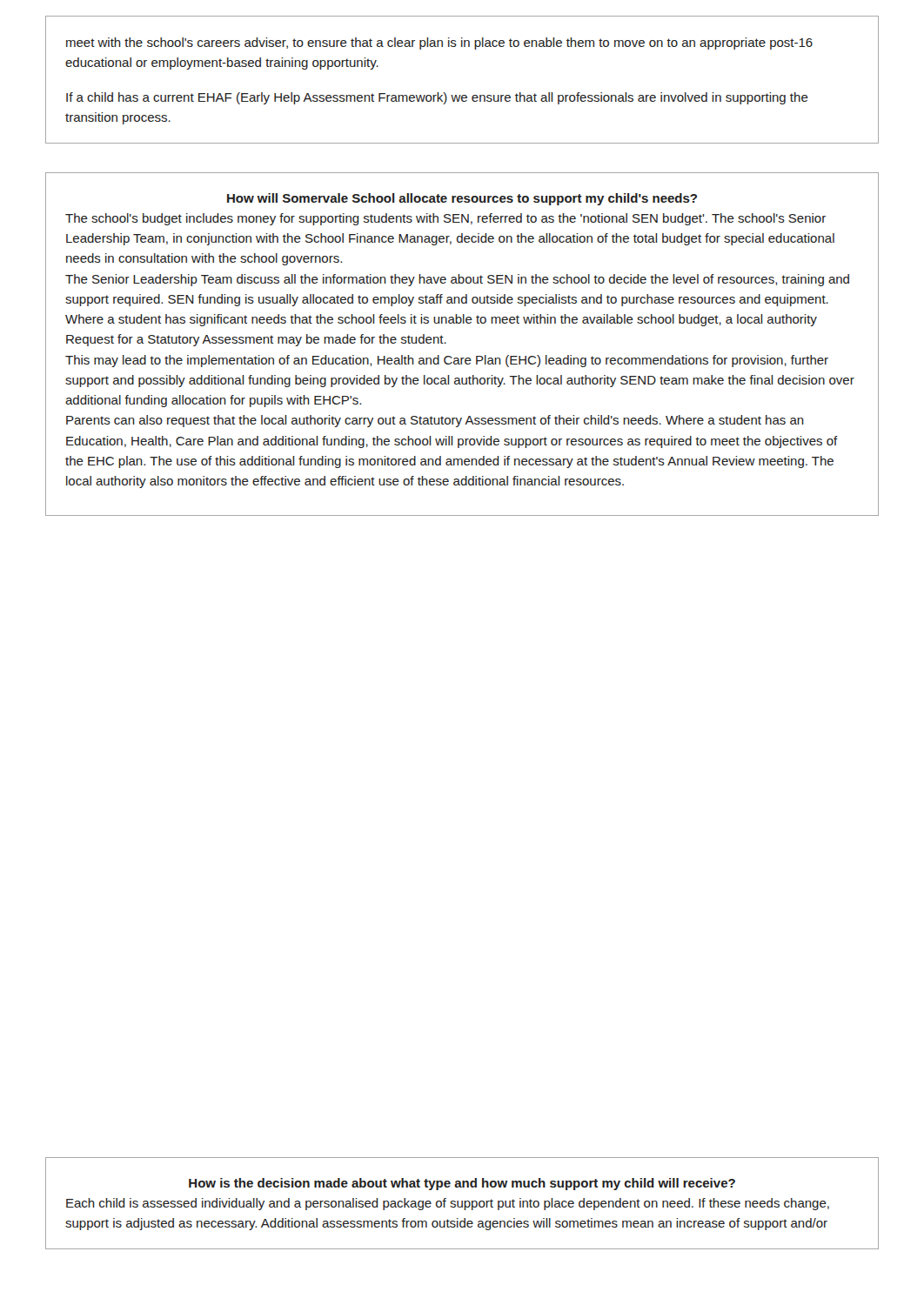Image resolution: width=924 pixels, height=1305 pixels.
Task: Find the section header containing "How is the decision made about what"
Action: (462, 1183)
